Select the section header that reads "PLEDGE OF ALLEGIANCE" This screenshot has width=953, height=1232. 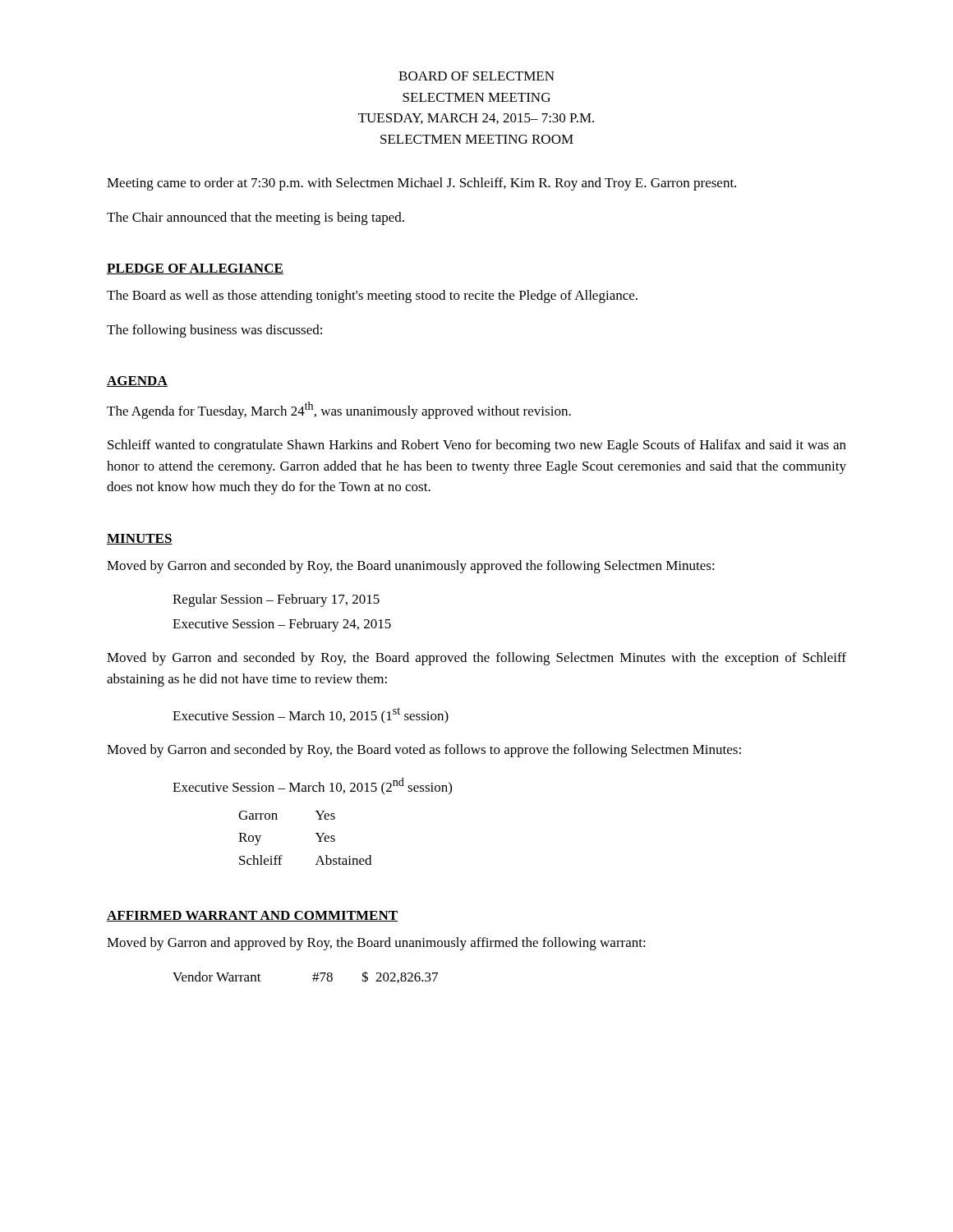[195, 268]
